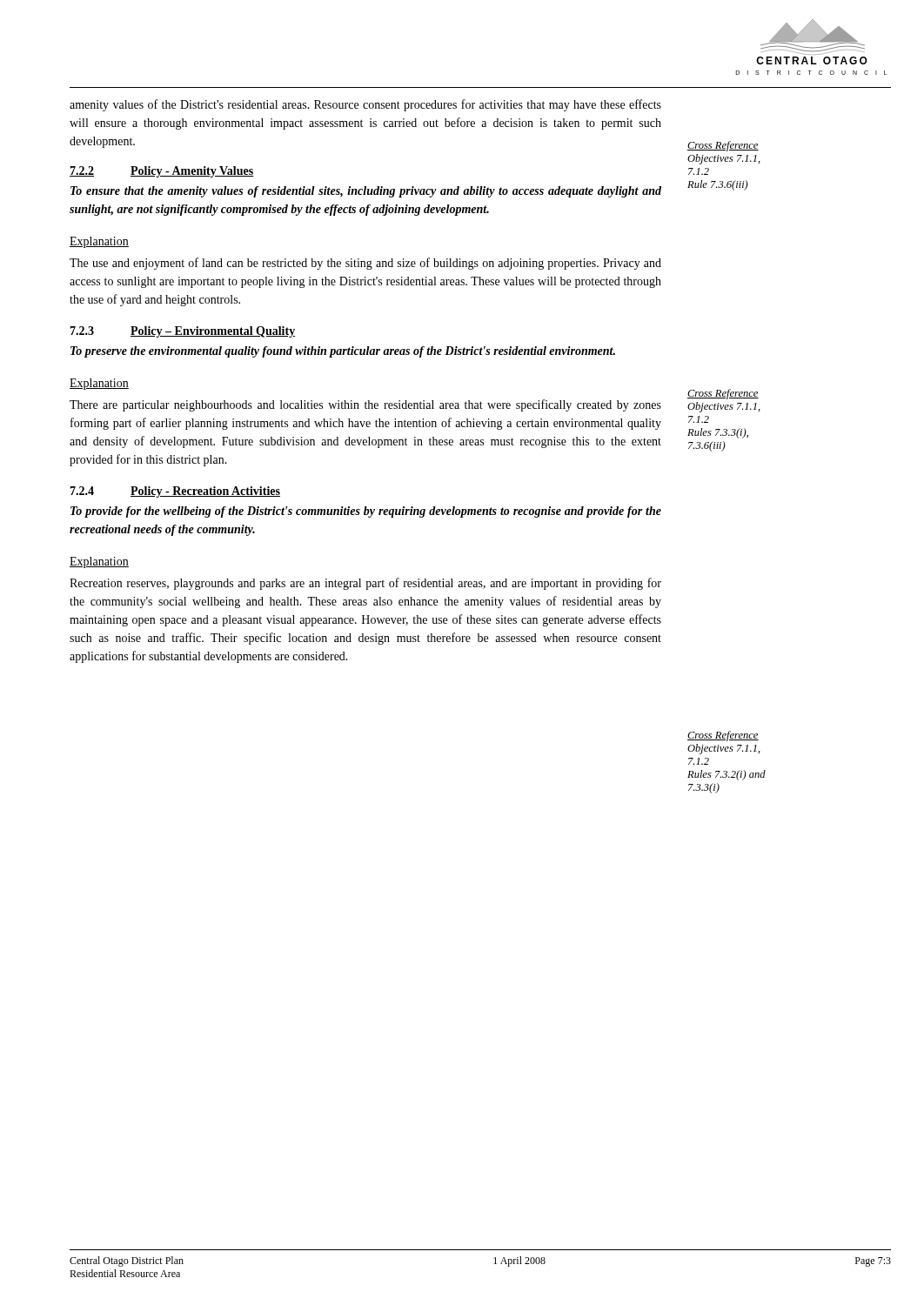Find the text containing "Cross Reference Objectives 7.1.1,7.1.2Rules 7.3.2(i) and7.3.3(i)"
Image resolution: width=924 pixels, height=1305 pixels.
click(x=726, y=761)
